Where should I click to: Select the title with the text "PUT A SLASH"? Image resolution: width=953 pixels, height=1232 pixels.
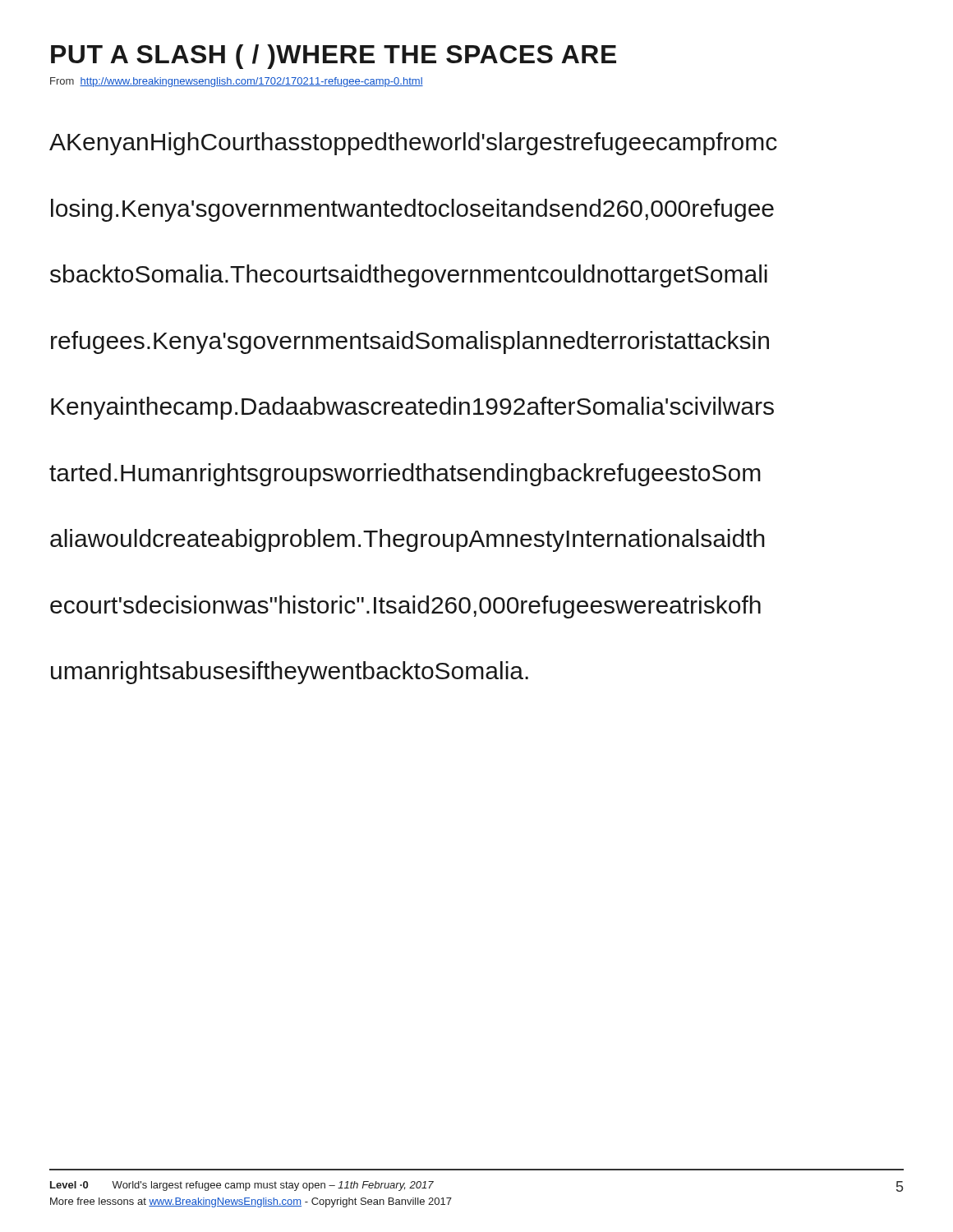(333, 54)
